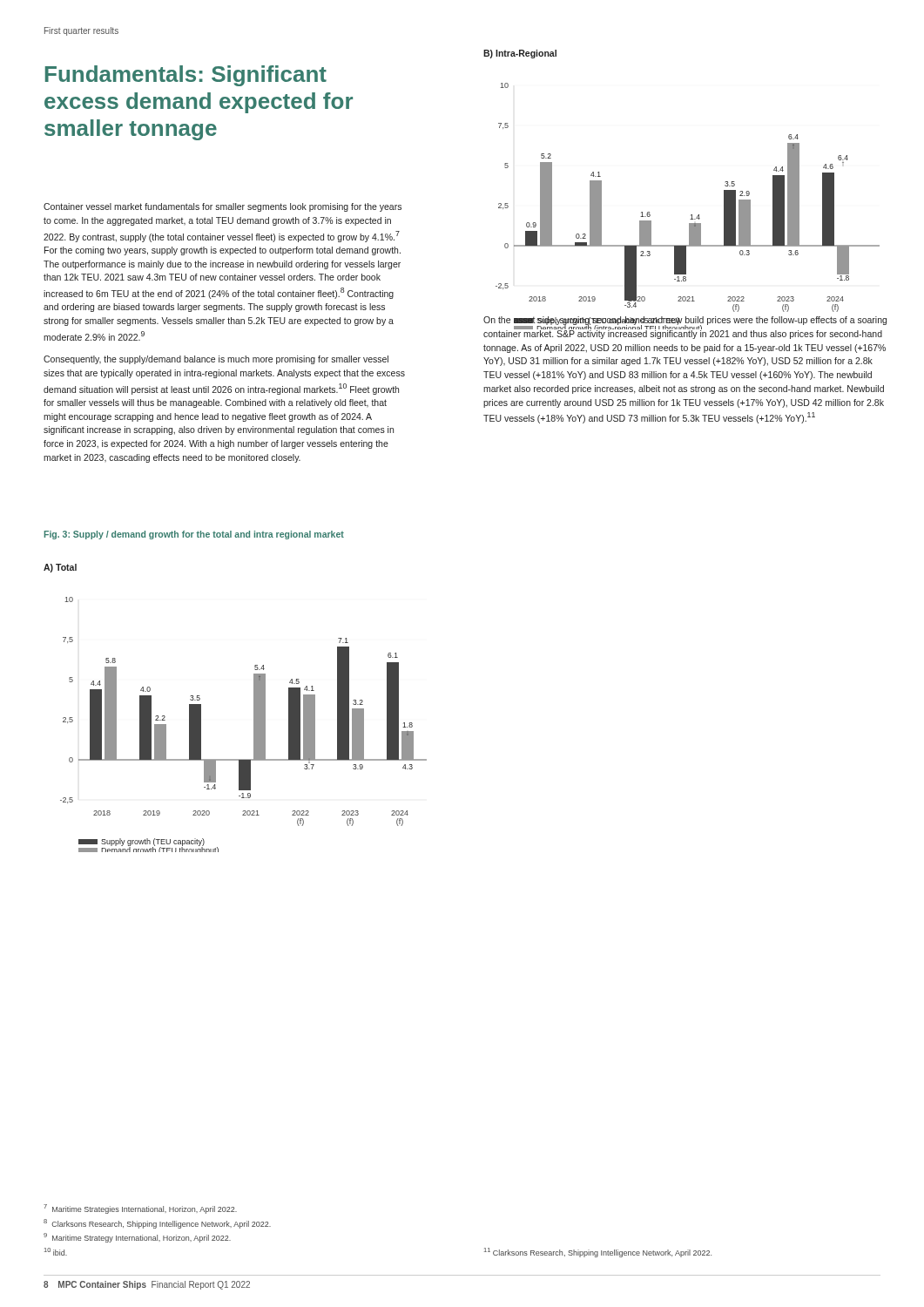Locate the text starting "11 Clarksons Research, Shipping"

click(686, 1252)
